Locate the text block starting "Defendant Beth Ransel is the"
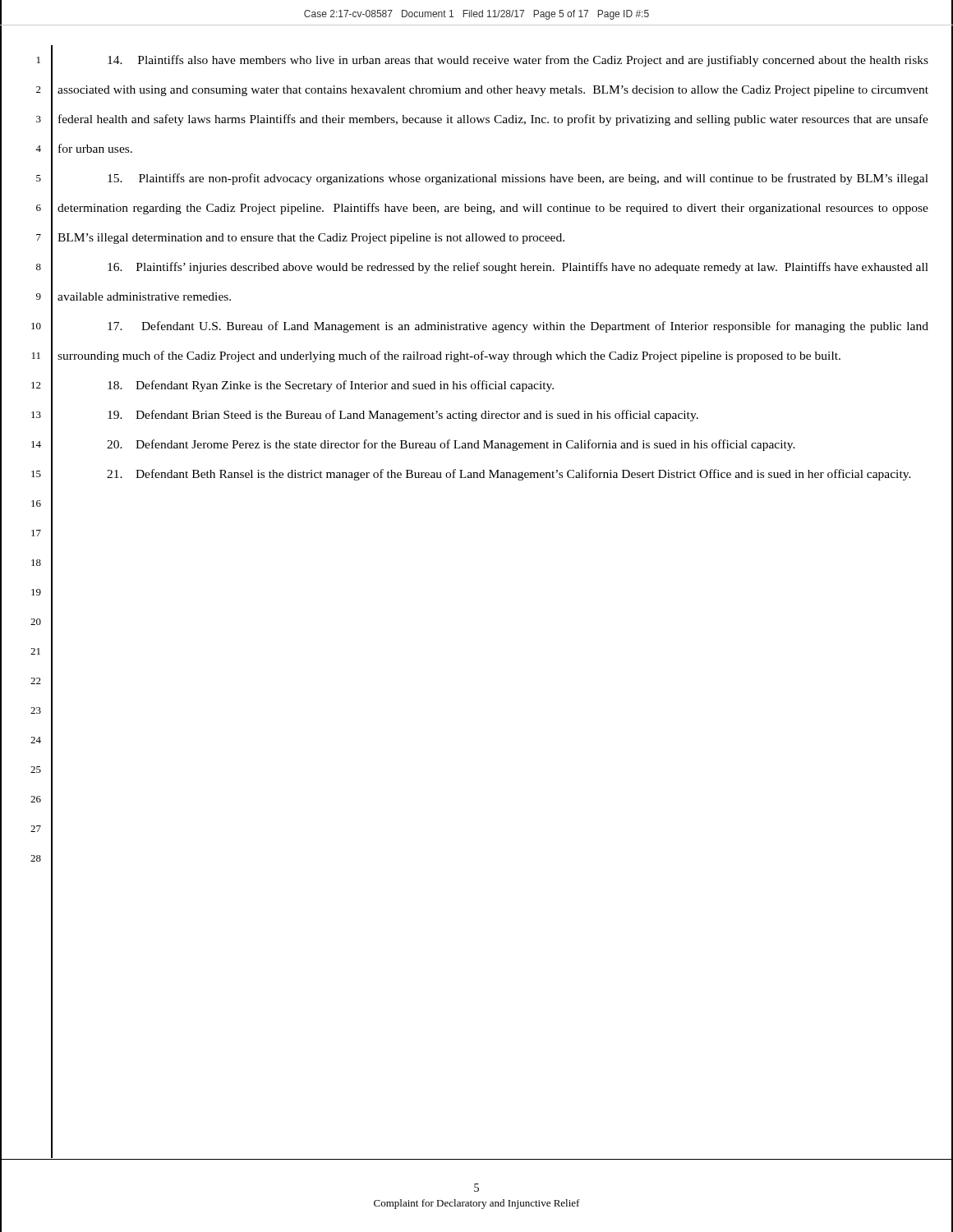This screenshot has height=1232, width=953. click(x=509, y=474)
